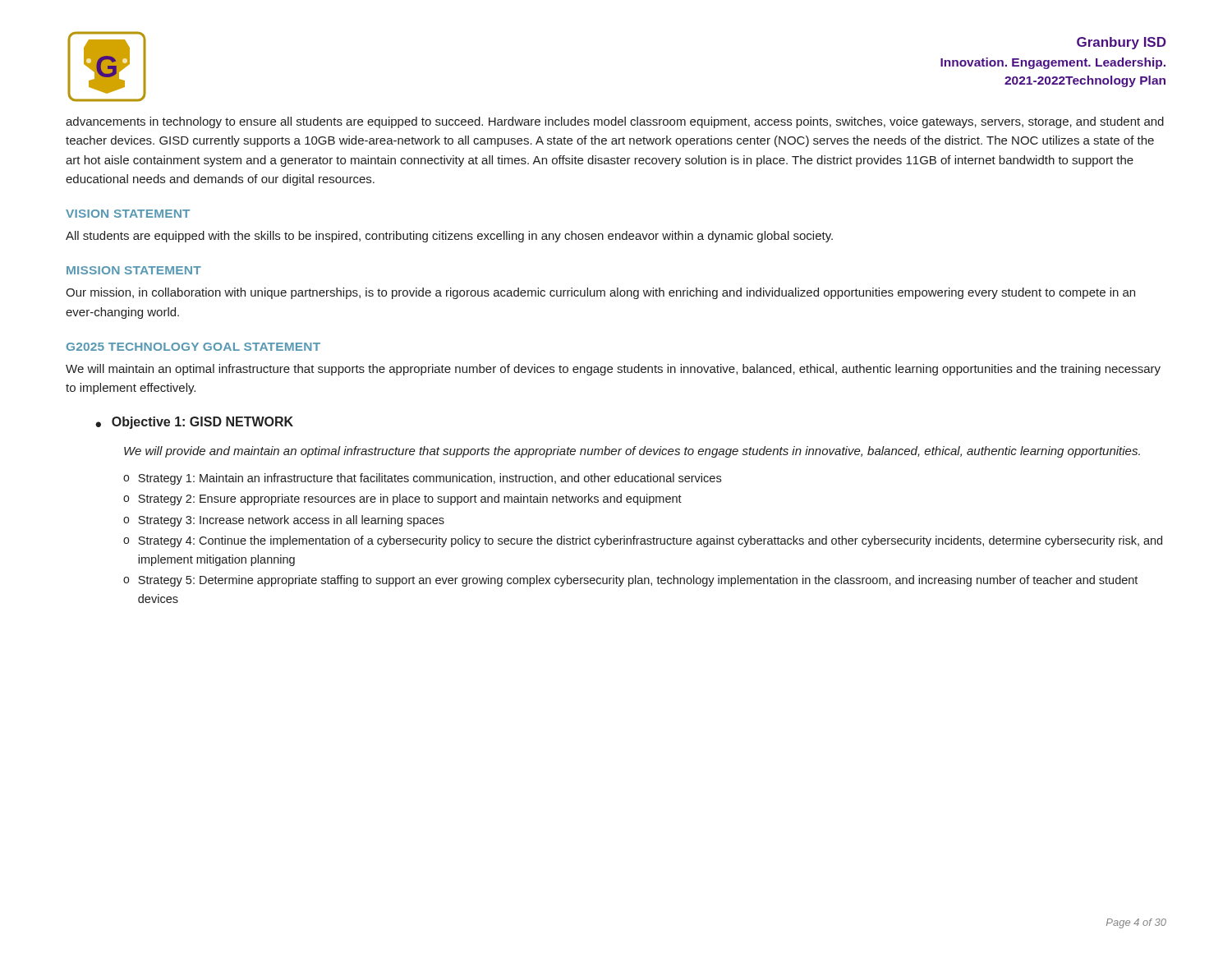Image resolution: width=1232 pixels, height=953 pixels.
Task: Navigate to the passage starting "advancements in technology to ensure all"
Action: click(615, 150)
